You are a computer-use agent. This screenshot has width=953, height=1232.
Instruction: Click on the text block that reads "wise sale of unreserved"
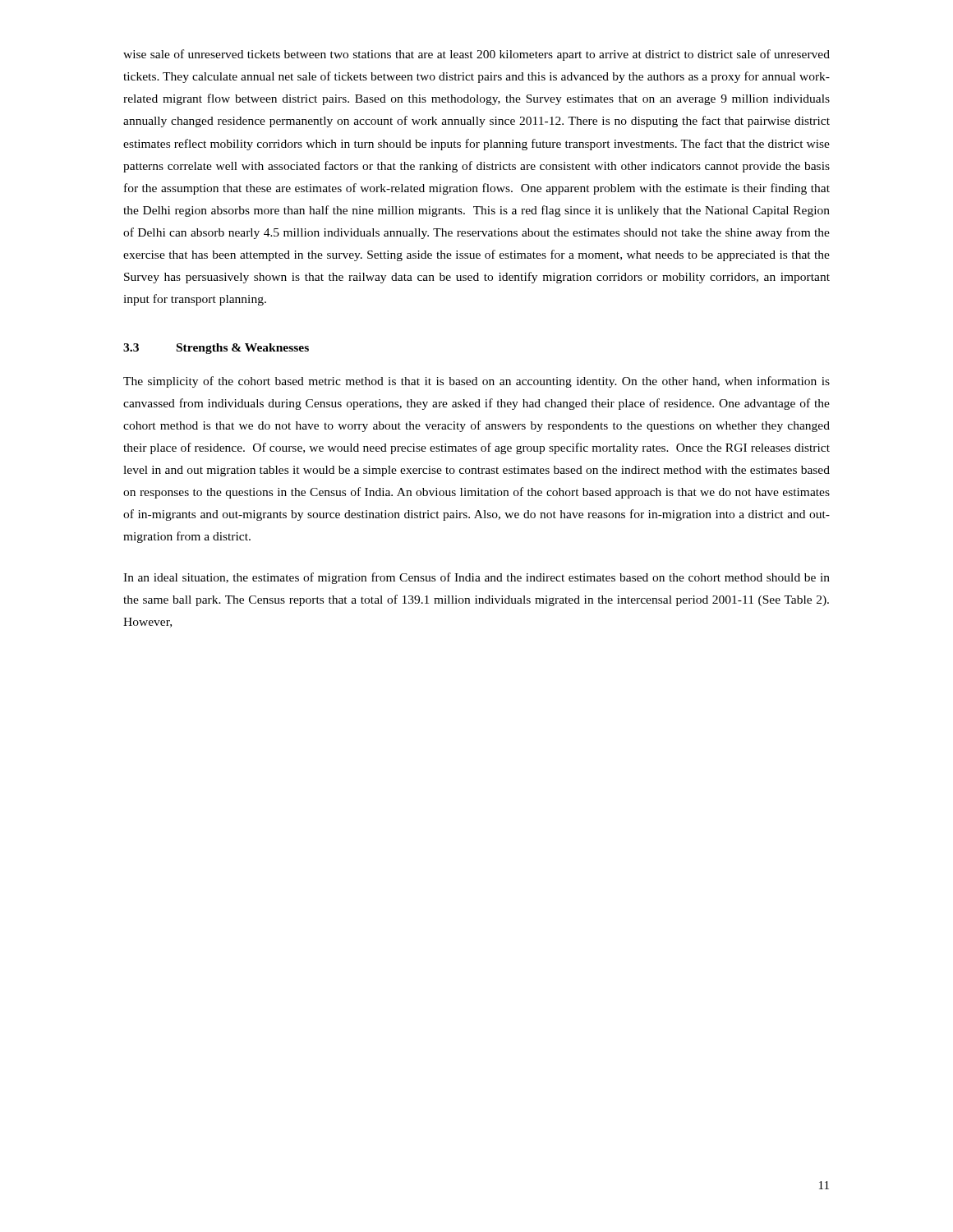(x=476, y=176)
